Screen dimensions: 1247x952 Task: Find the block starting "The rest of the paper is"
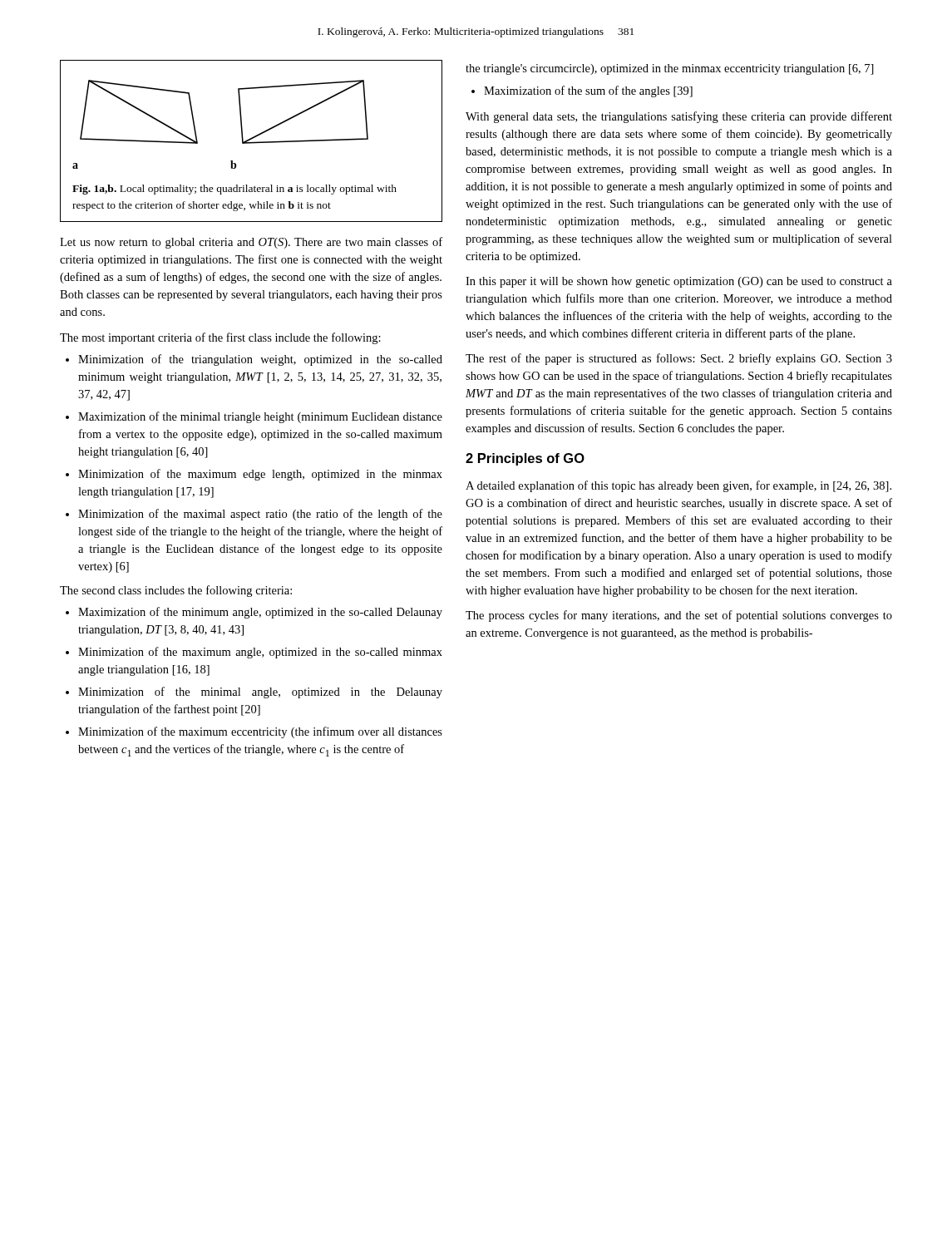[679, 393]
